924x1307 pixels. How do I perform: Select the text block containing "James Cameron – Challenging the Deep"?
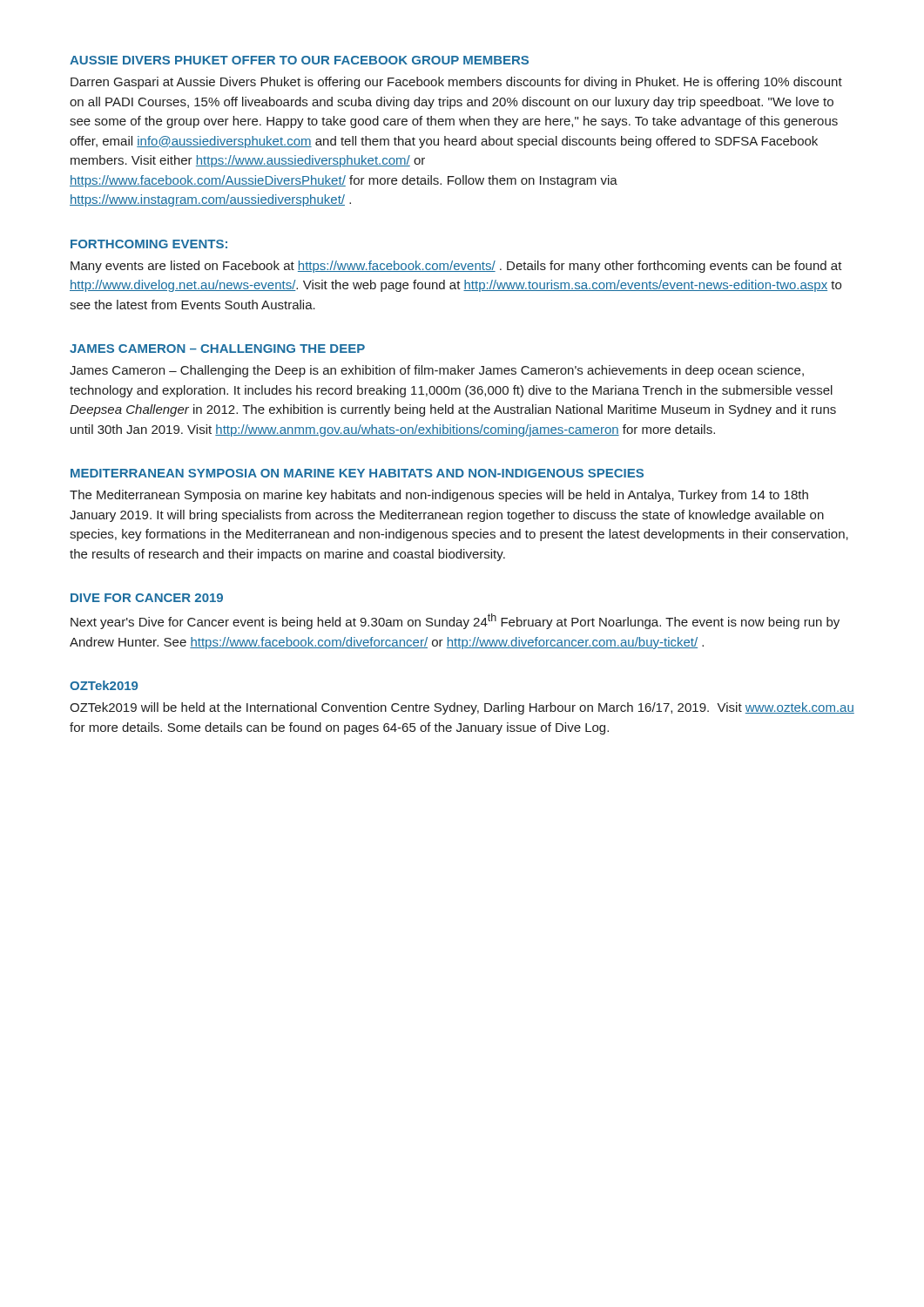(453, 399)
